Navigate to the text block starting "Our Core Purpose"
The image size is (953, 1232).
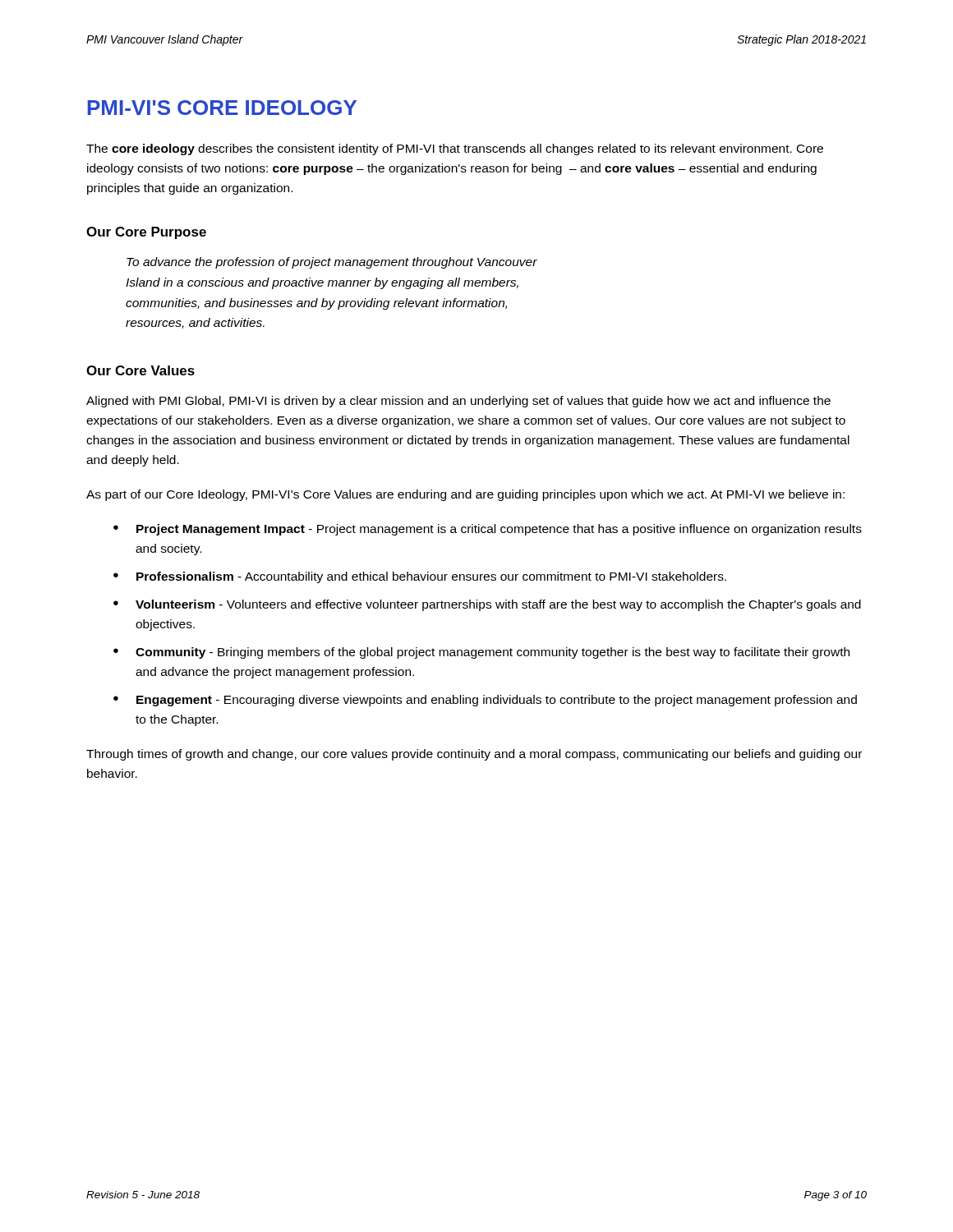[x=146, y=232]
